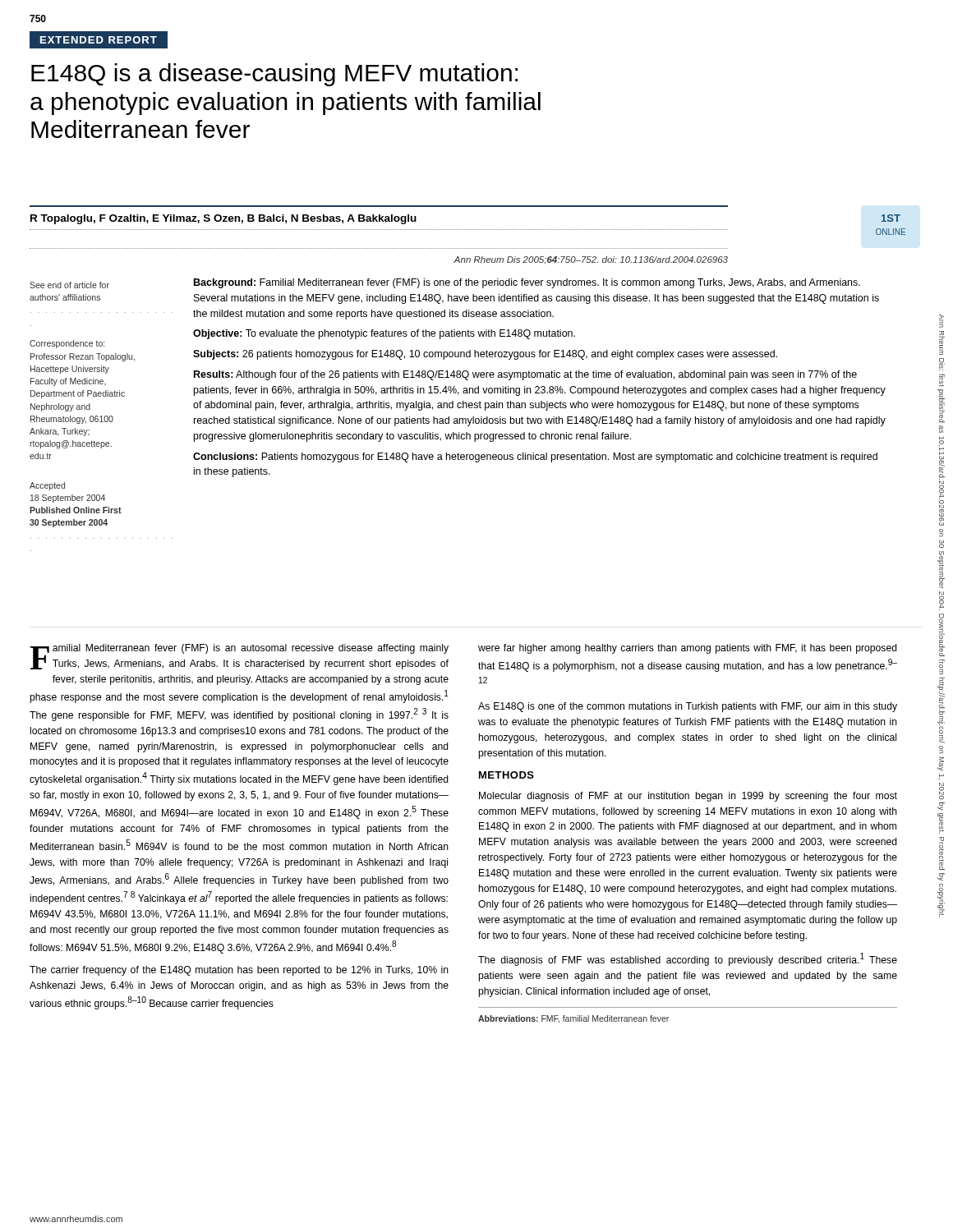Where is the title that starts "E148Q is a"?
This screenshot has width=953, height=1232.
[379, 102]
